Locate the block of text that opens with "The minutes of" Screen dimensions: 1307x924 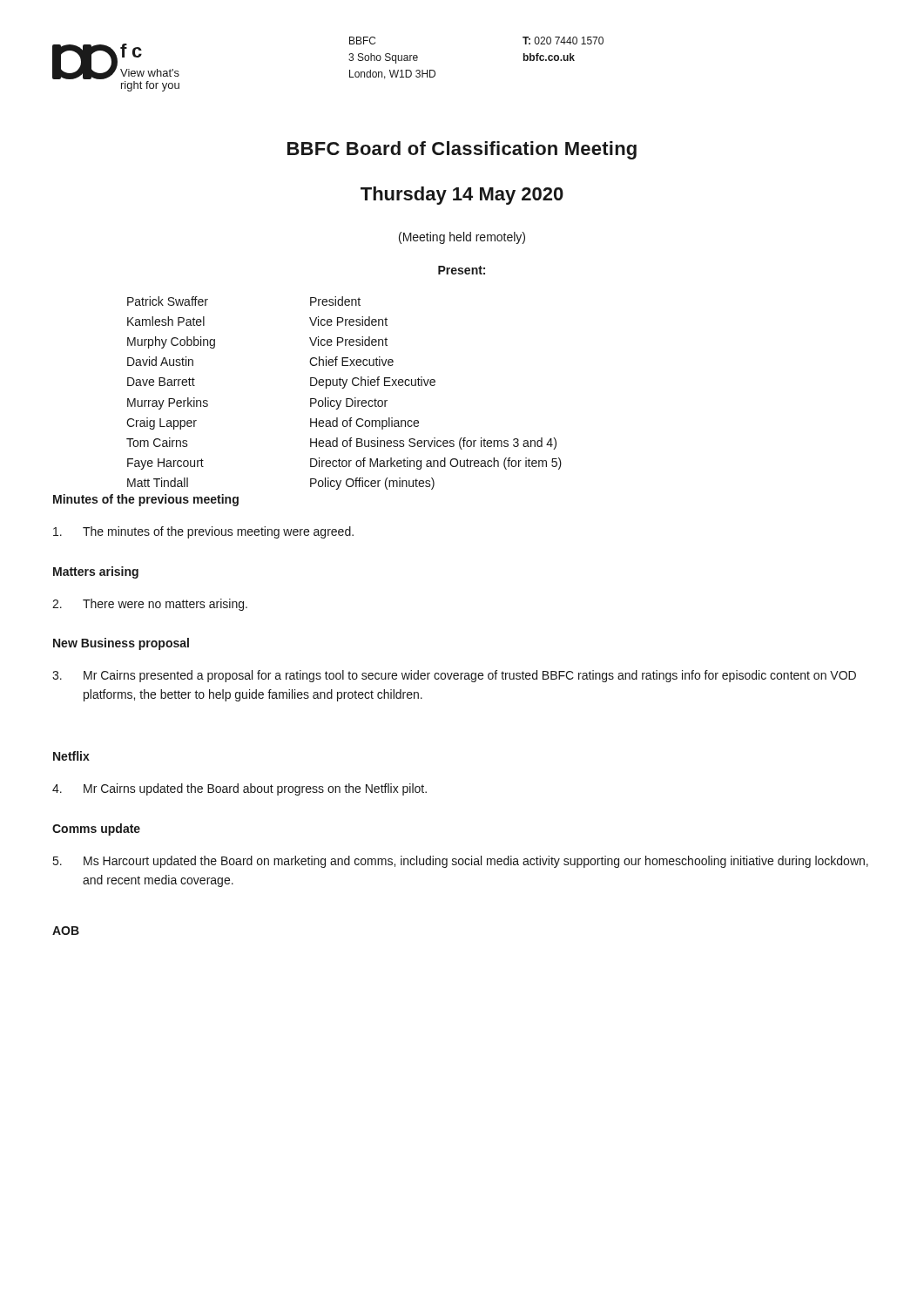click(x=203, y=532)
